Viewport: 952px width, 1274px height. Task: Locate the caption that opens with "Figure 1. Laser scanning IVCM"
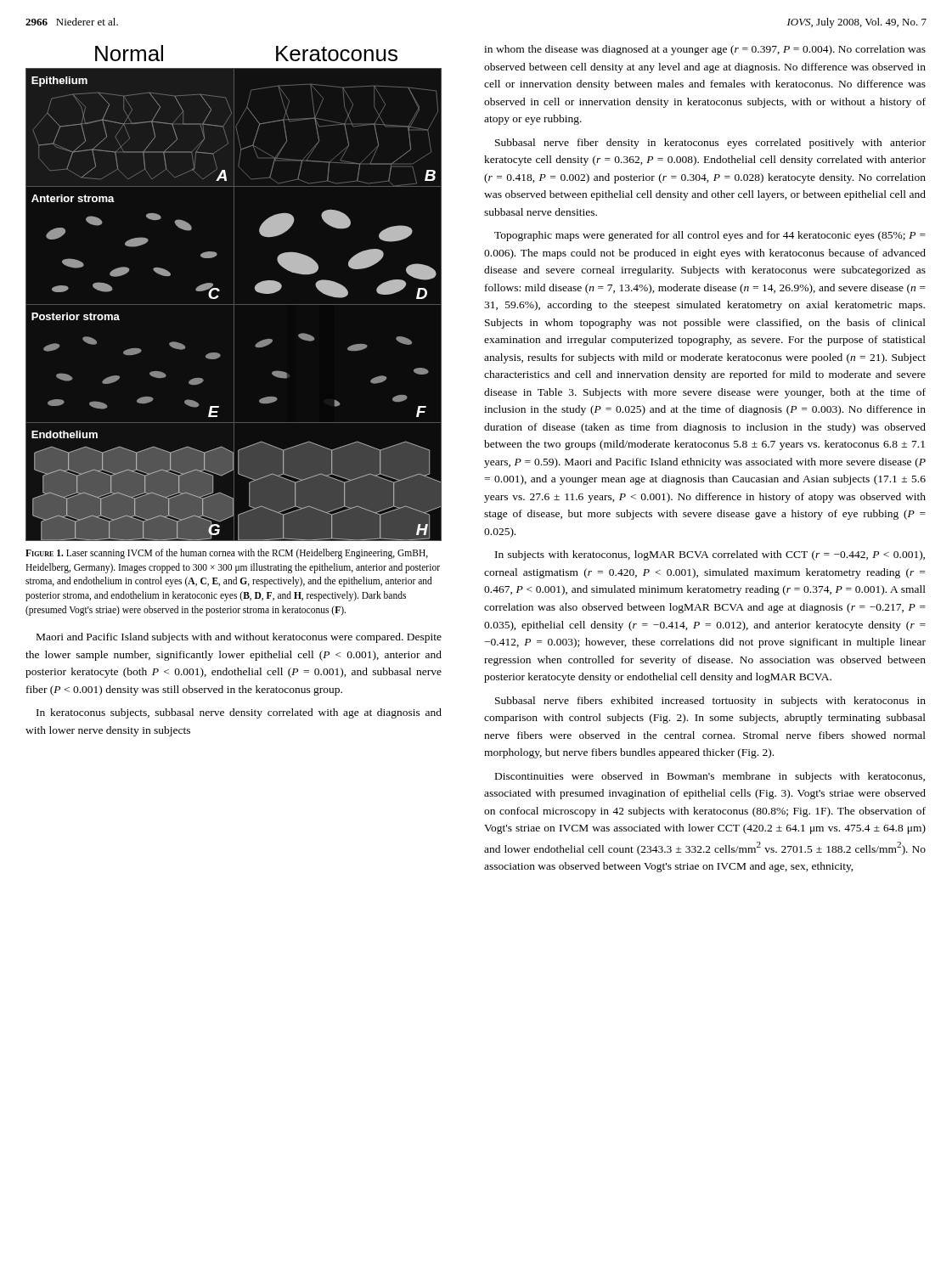(233, 581)
